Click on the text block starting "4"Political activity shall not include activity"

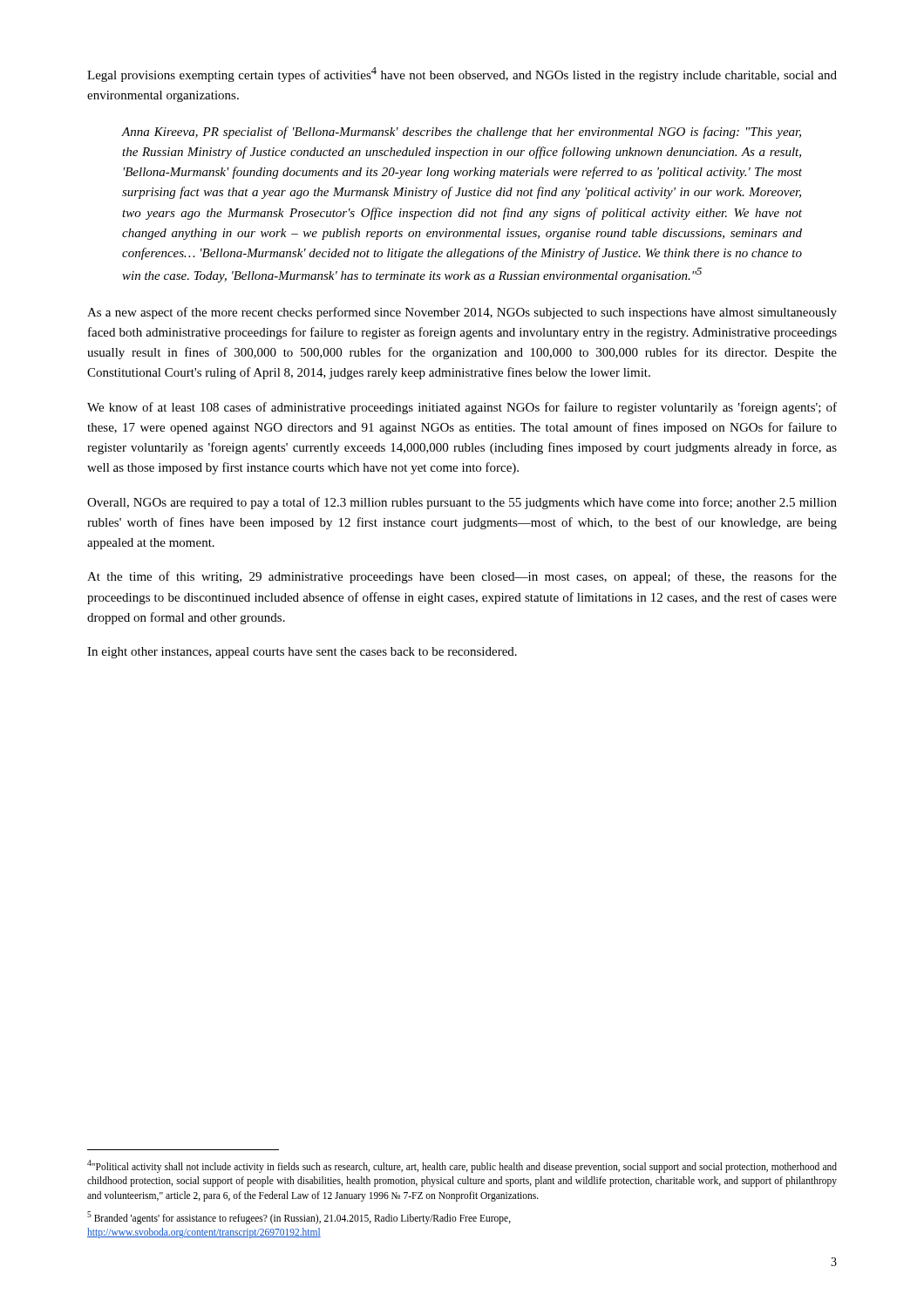pos(462,1179)
